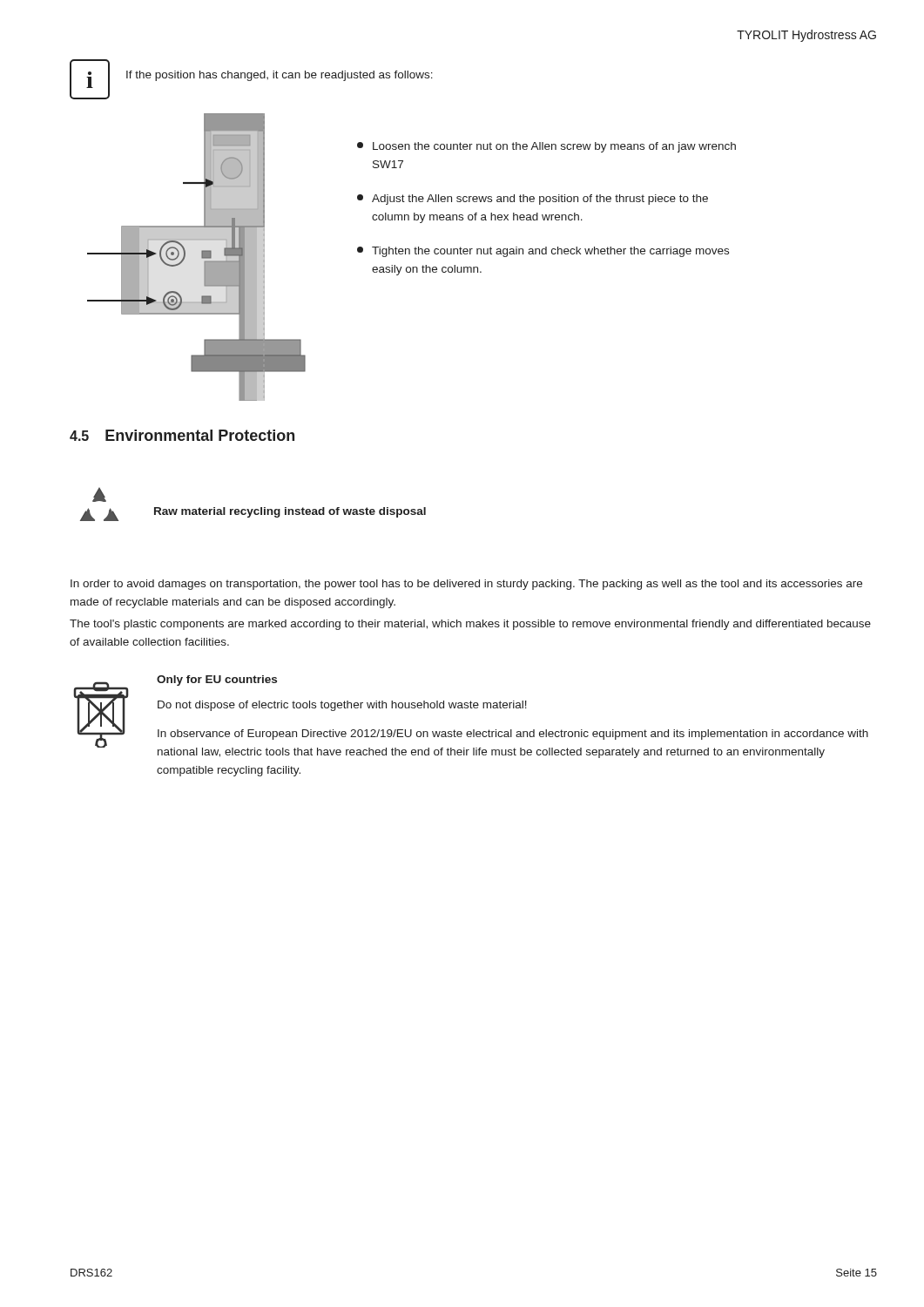Find the block on this page that starts "In order to"

point(473,613)
